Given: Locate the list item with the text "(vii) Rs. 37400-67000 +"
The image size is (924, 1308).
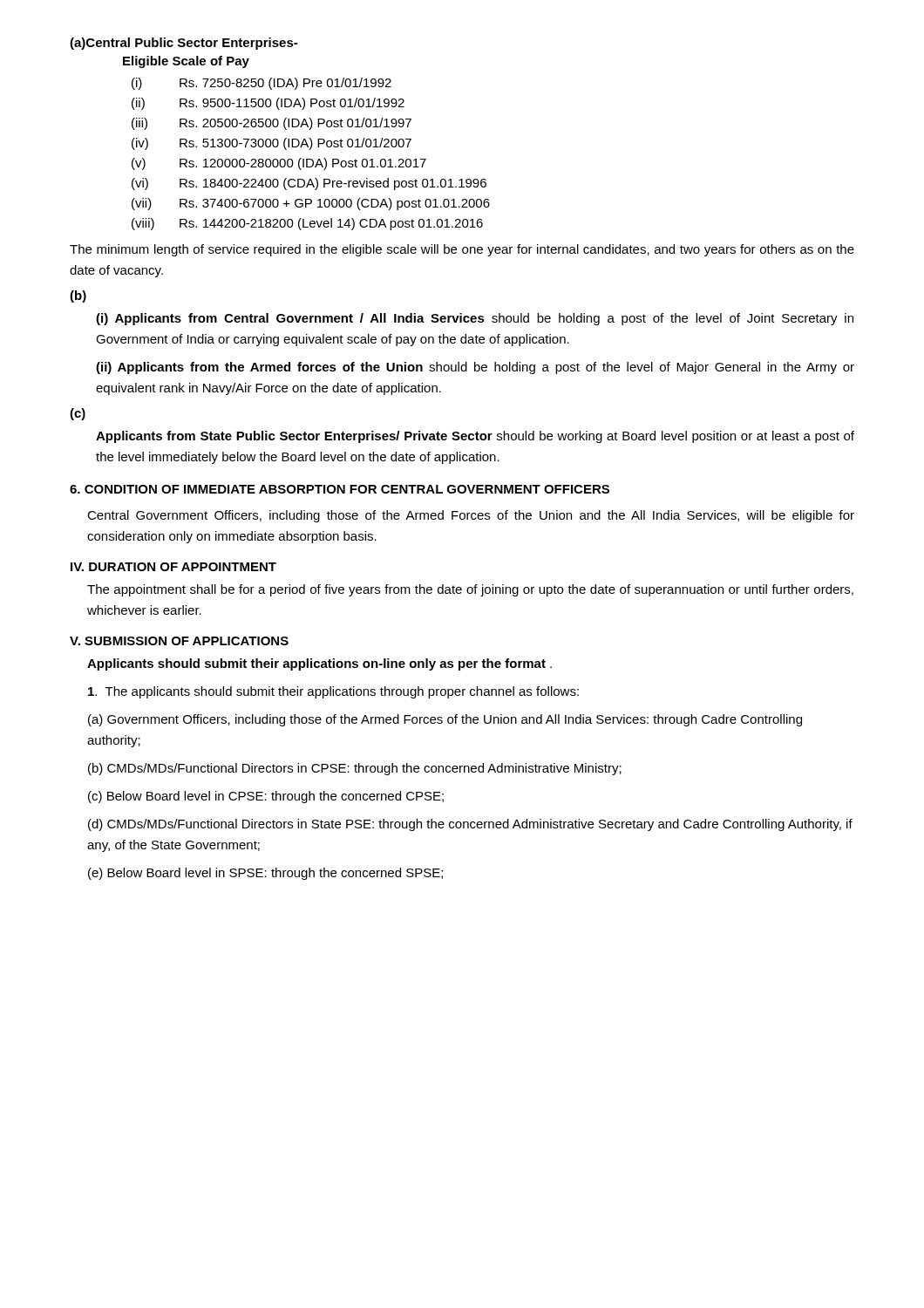Looking at the screenshot, I should pos(488,203).
